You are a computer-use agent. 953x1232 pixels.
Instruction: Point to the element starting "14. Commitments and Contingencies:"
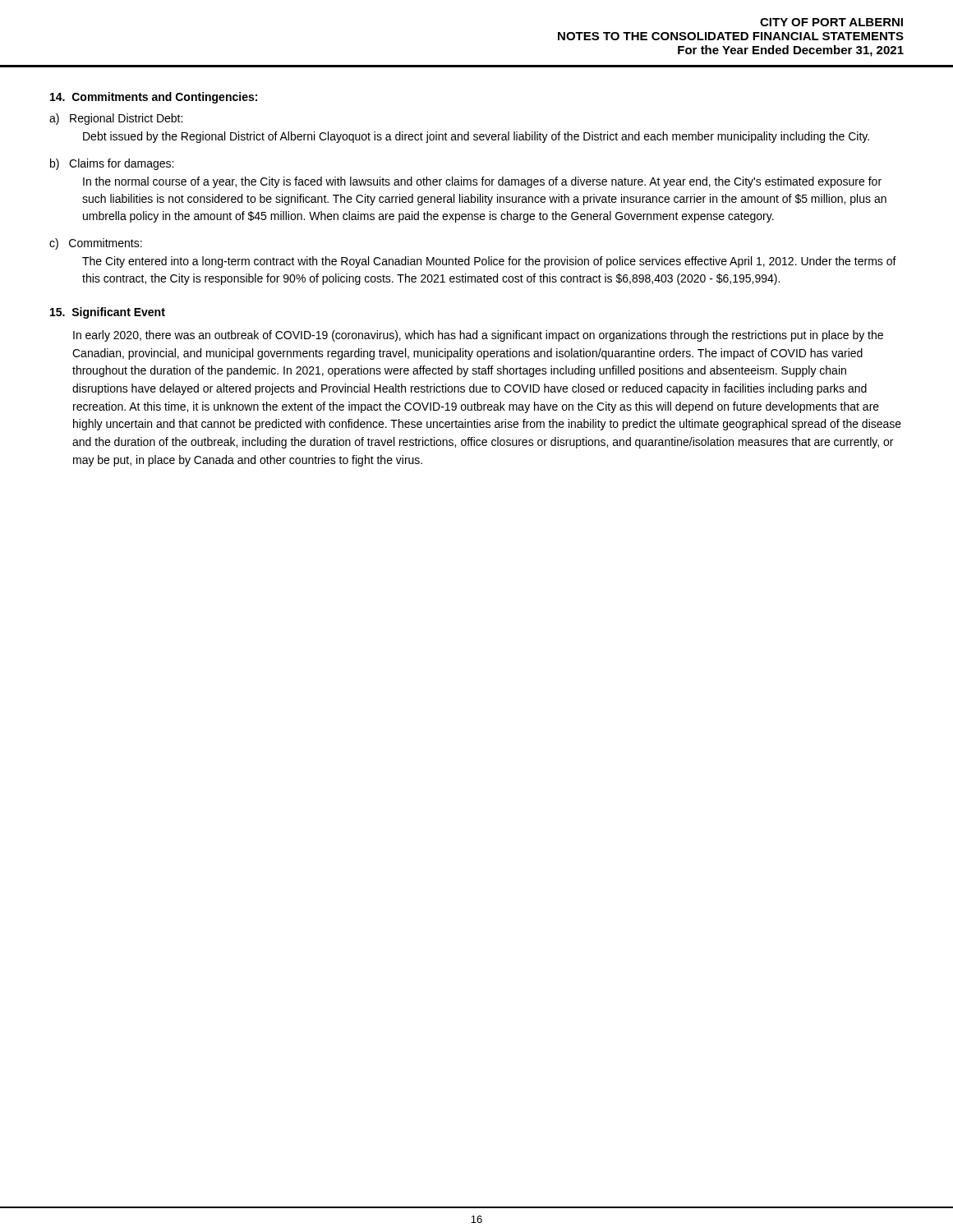[154, 97]
